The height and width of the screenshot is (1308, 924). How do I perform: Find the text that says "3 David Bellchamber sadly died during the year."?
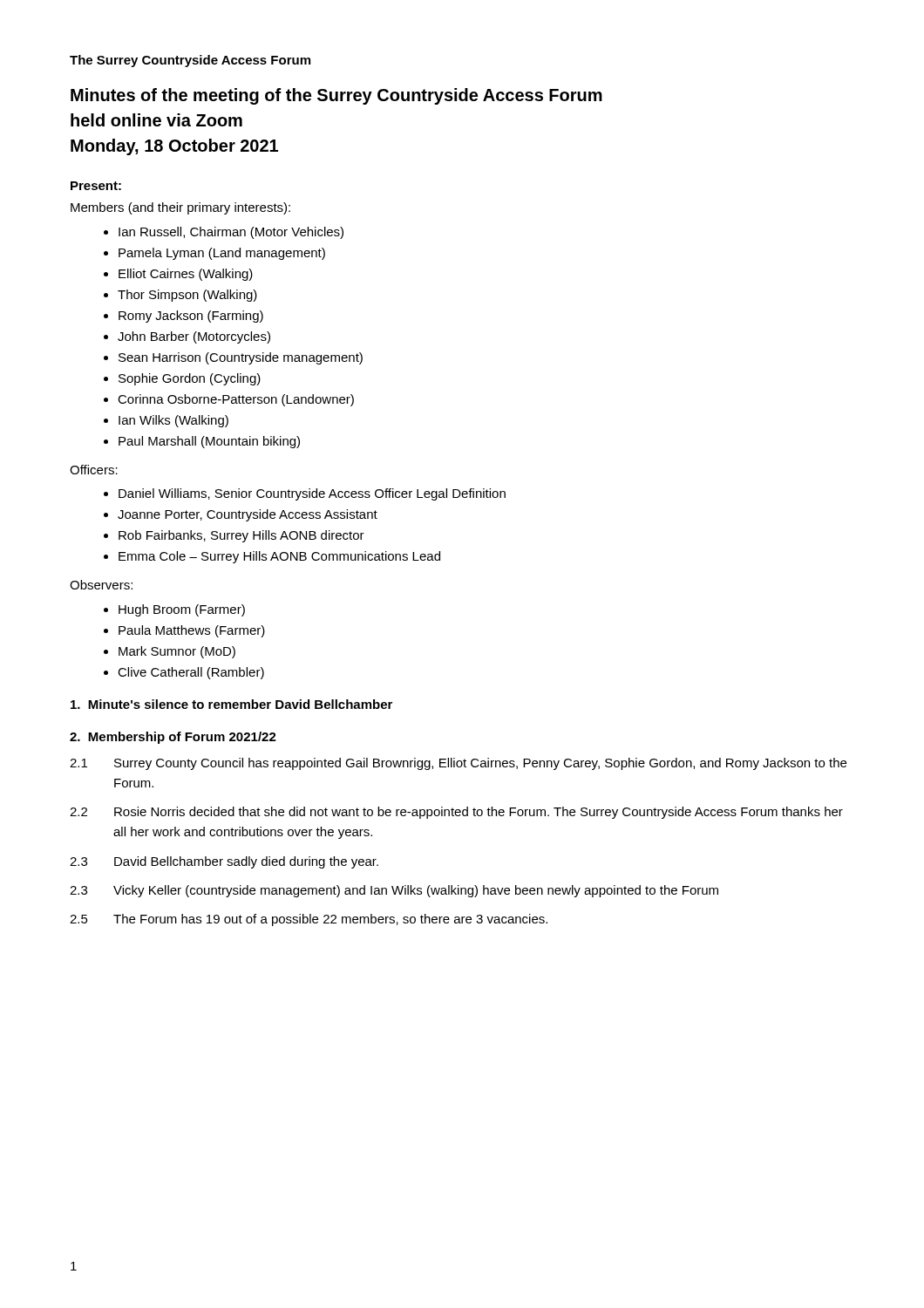tap(224, 862)
